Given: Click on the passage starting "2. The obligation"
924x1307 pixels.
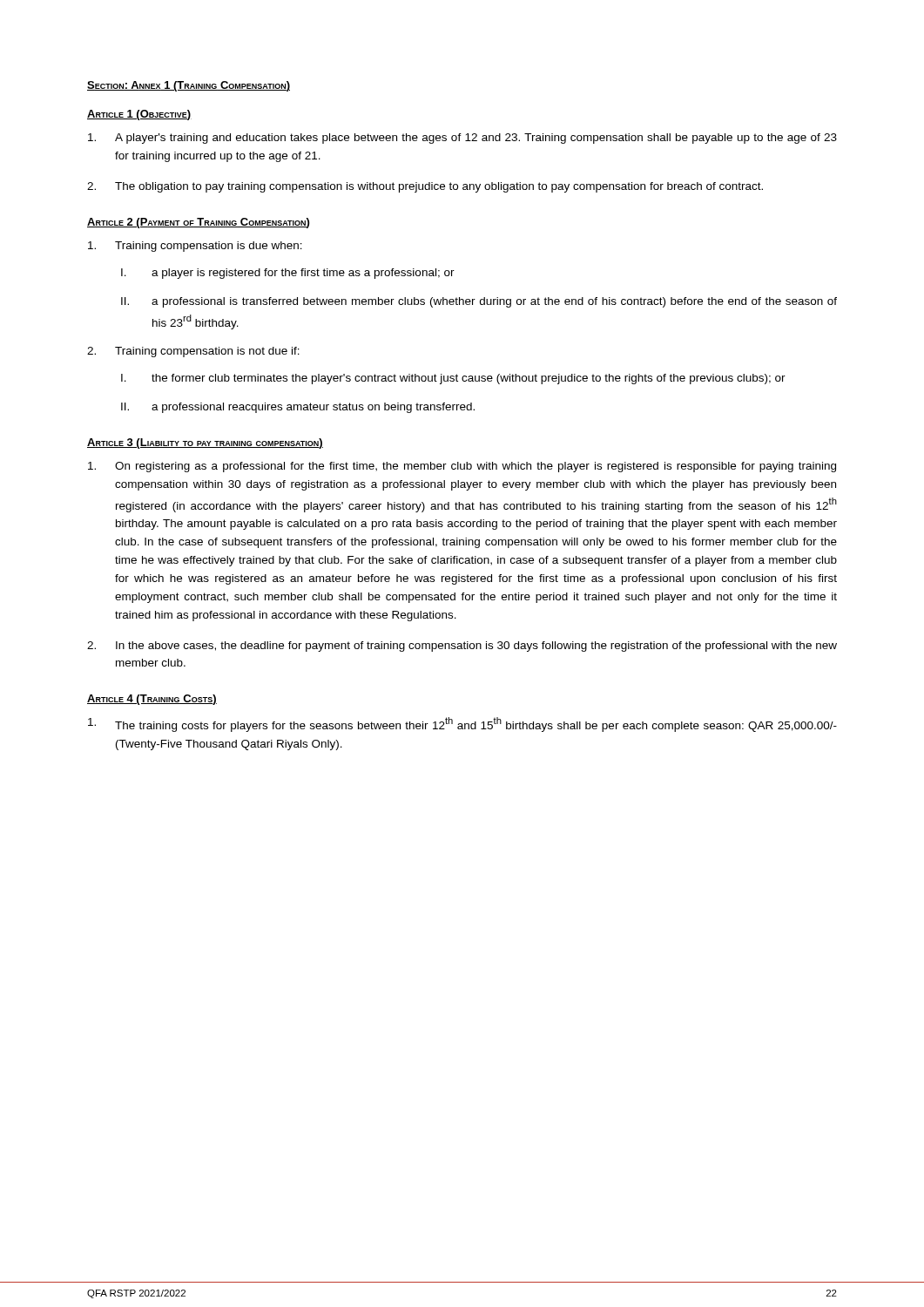Looking at the screenshot, I should click(x=462, y=187).
